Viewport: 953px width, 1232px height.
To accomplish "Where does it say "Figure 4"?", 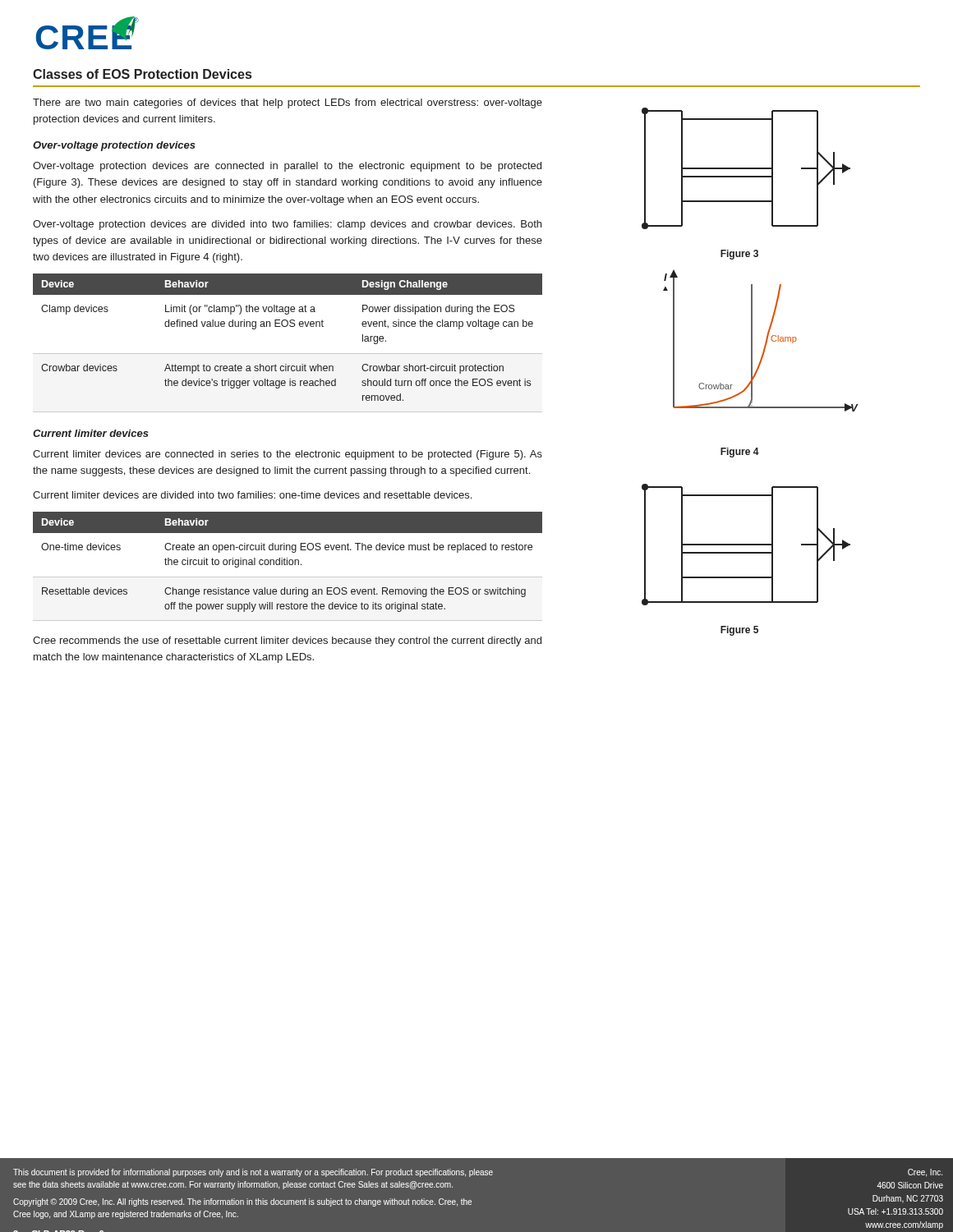I will click(x=739, y=452).
